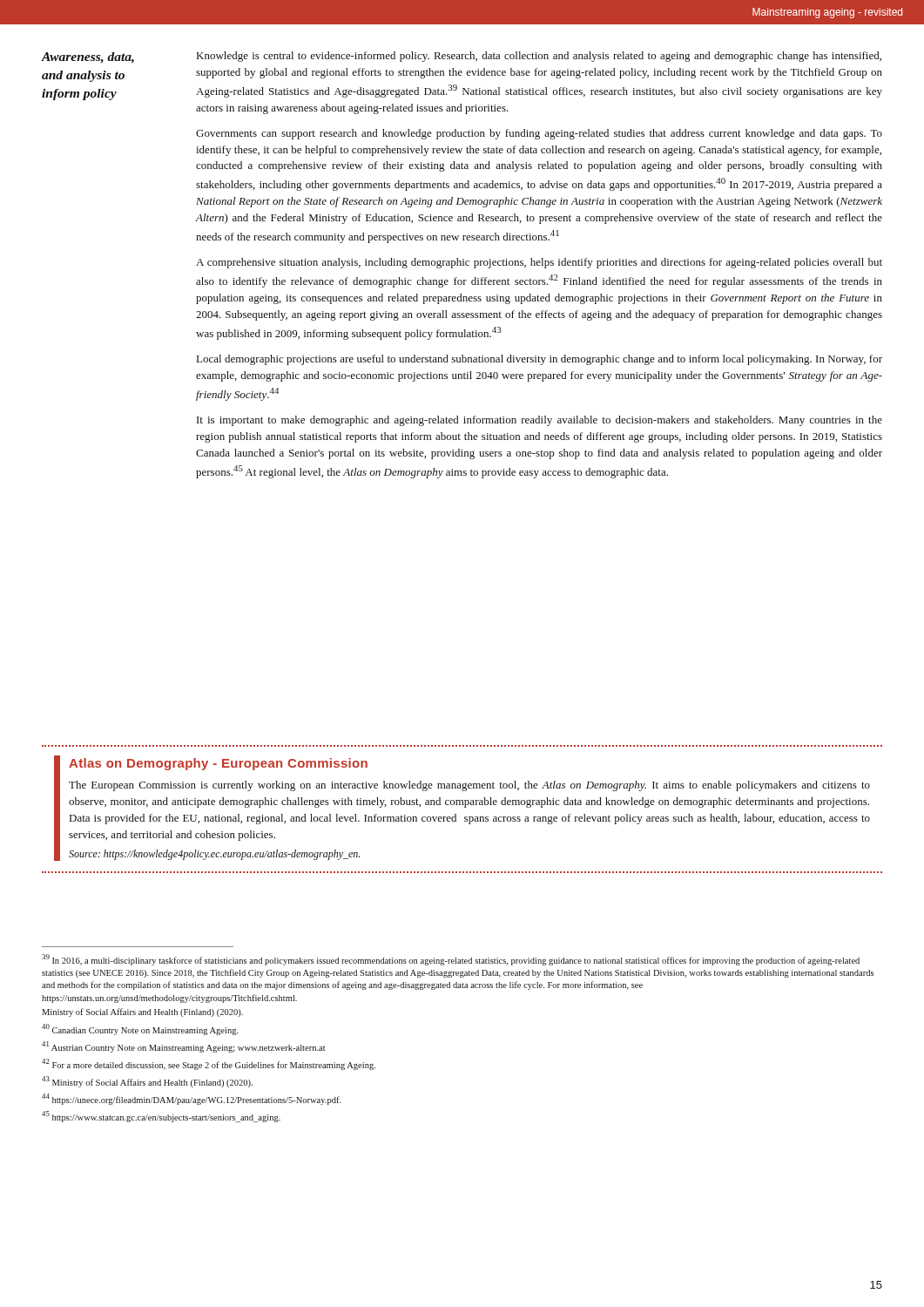Click on the footnote containing "40 Canadian Country Note on Mainstreaming Ageing."
Viewport: 924px width, 1307px height.
point(140,1028)
